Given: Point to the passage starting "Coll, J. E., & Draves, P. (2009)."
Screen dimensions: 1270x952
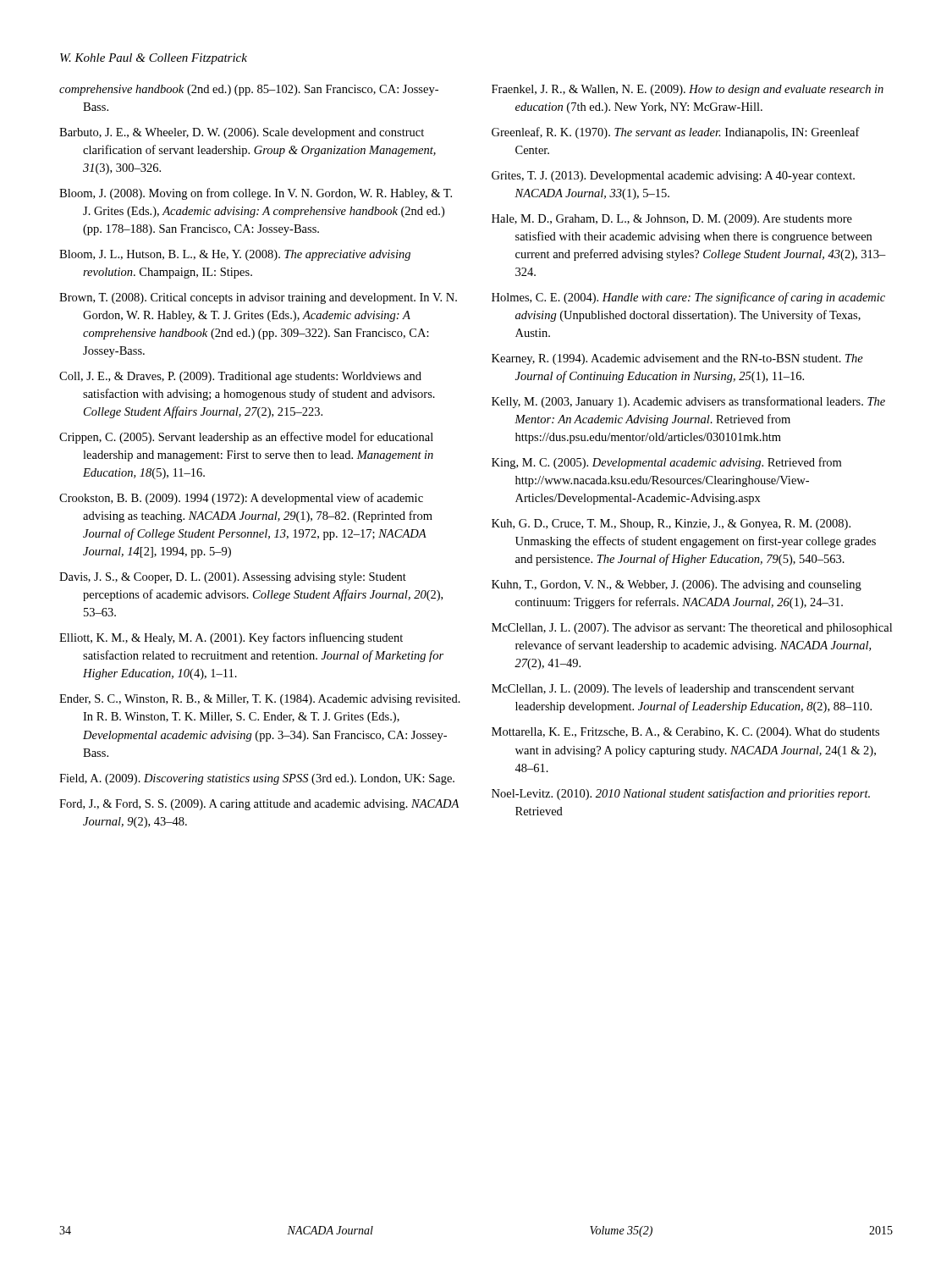Looking at the screenshot, I should coord(247,394).
